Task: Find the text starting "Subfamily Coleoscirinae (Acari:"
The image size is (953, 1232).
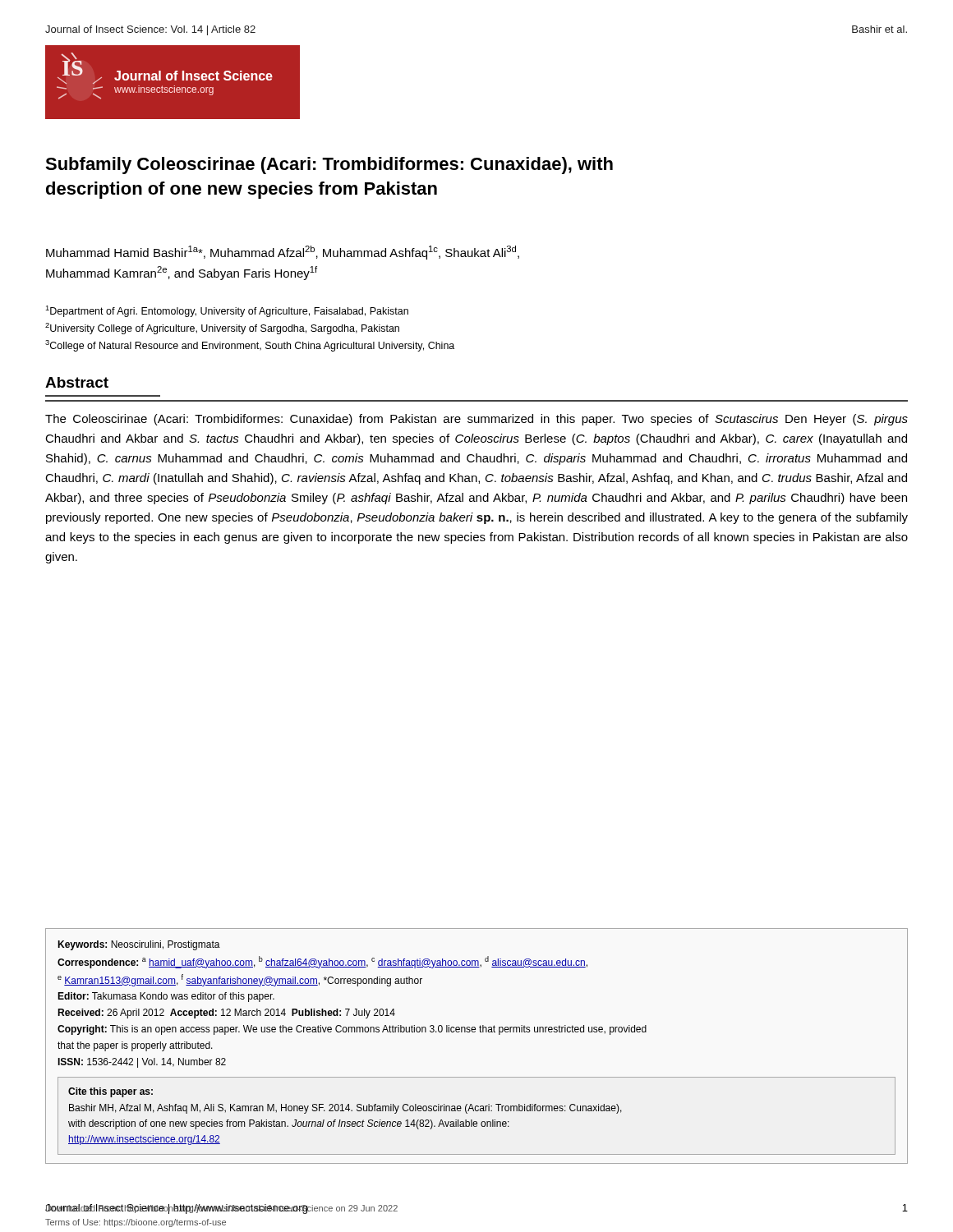Action: (476, 176)
